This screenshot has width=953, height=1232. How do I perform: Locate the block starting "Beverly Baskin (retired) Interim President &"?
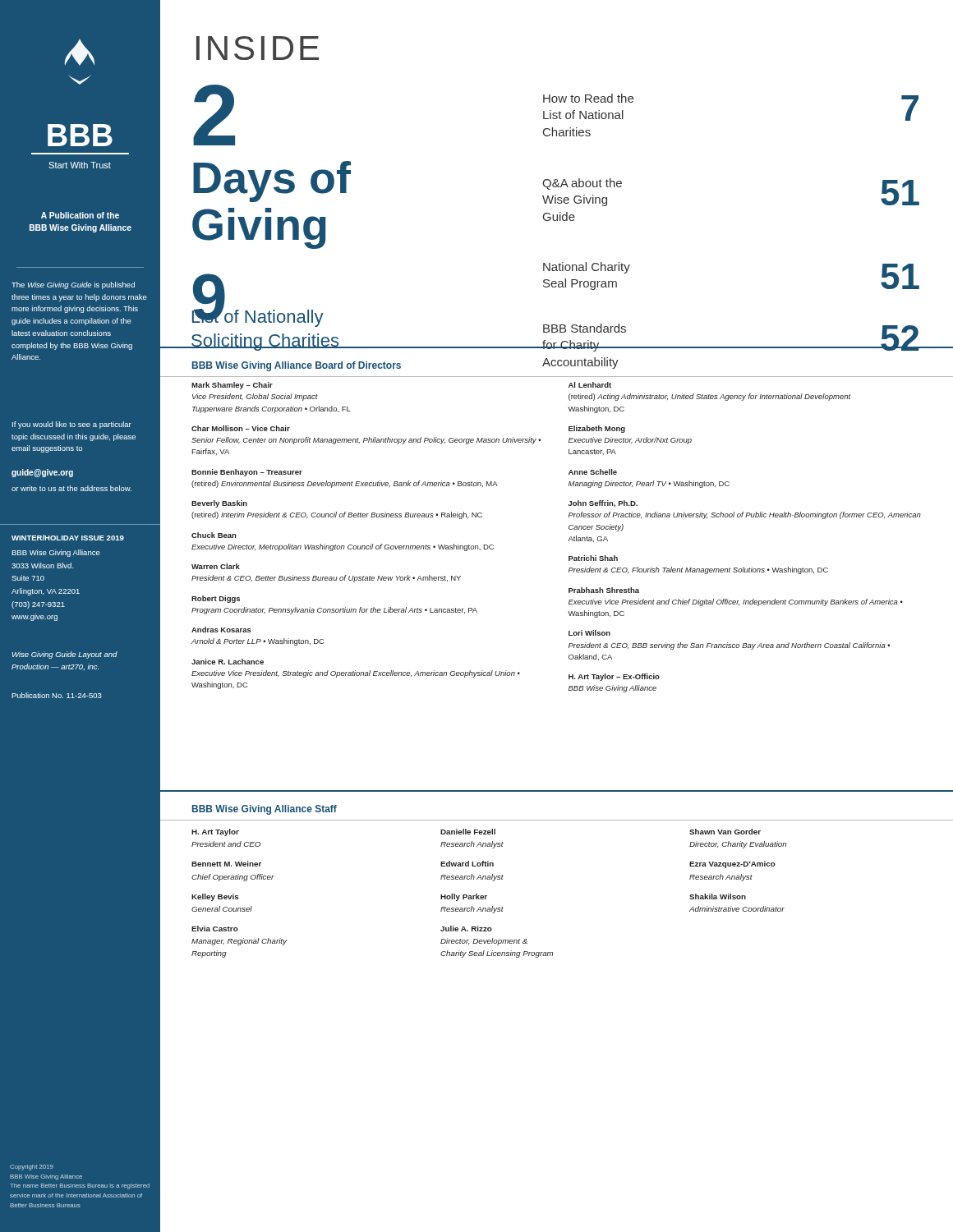pyautogui.click(x=337, y=509)
